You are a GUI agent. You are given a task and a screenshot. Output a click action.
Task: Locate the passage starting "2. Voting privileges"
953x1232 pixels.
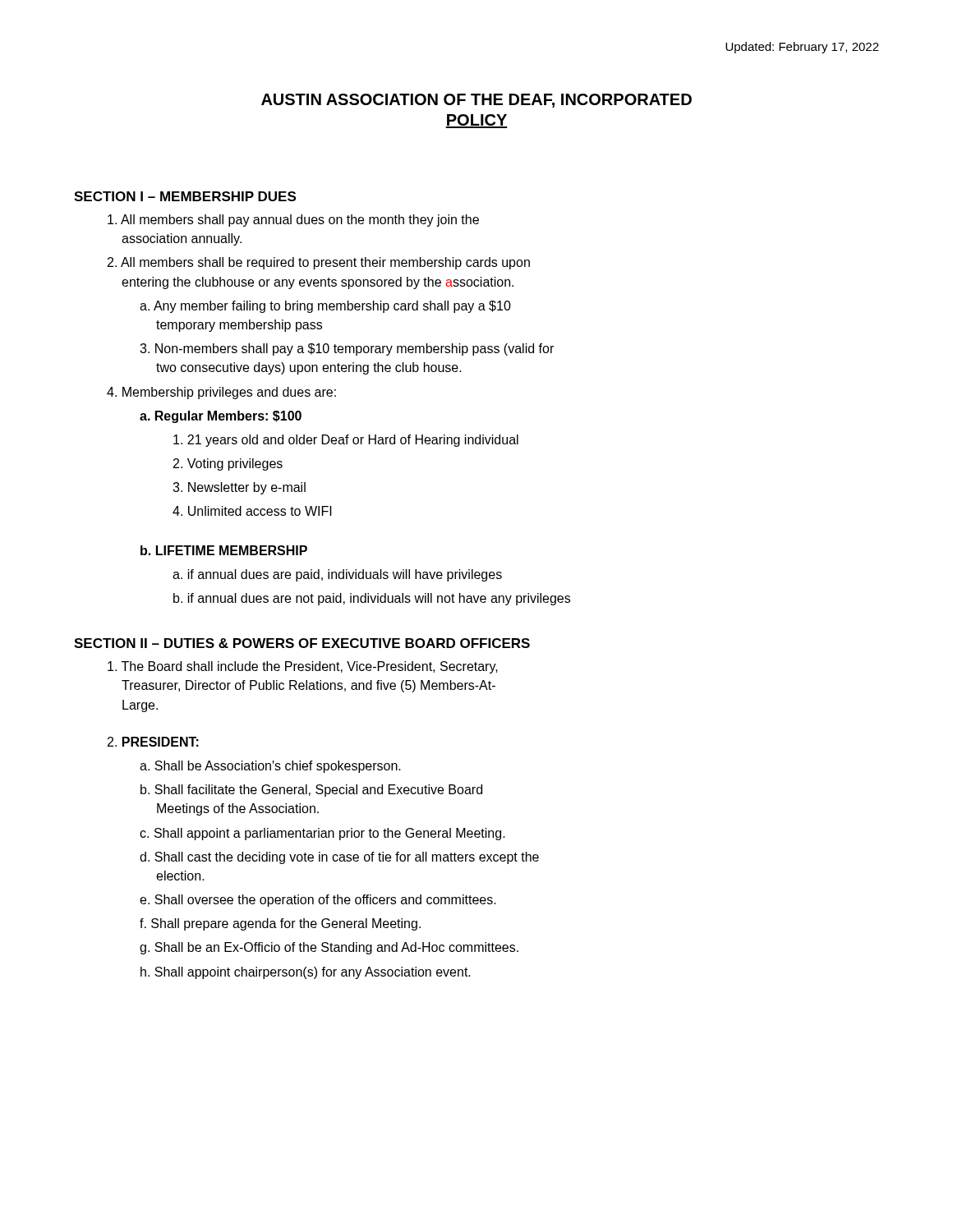(x=228, y=464)
